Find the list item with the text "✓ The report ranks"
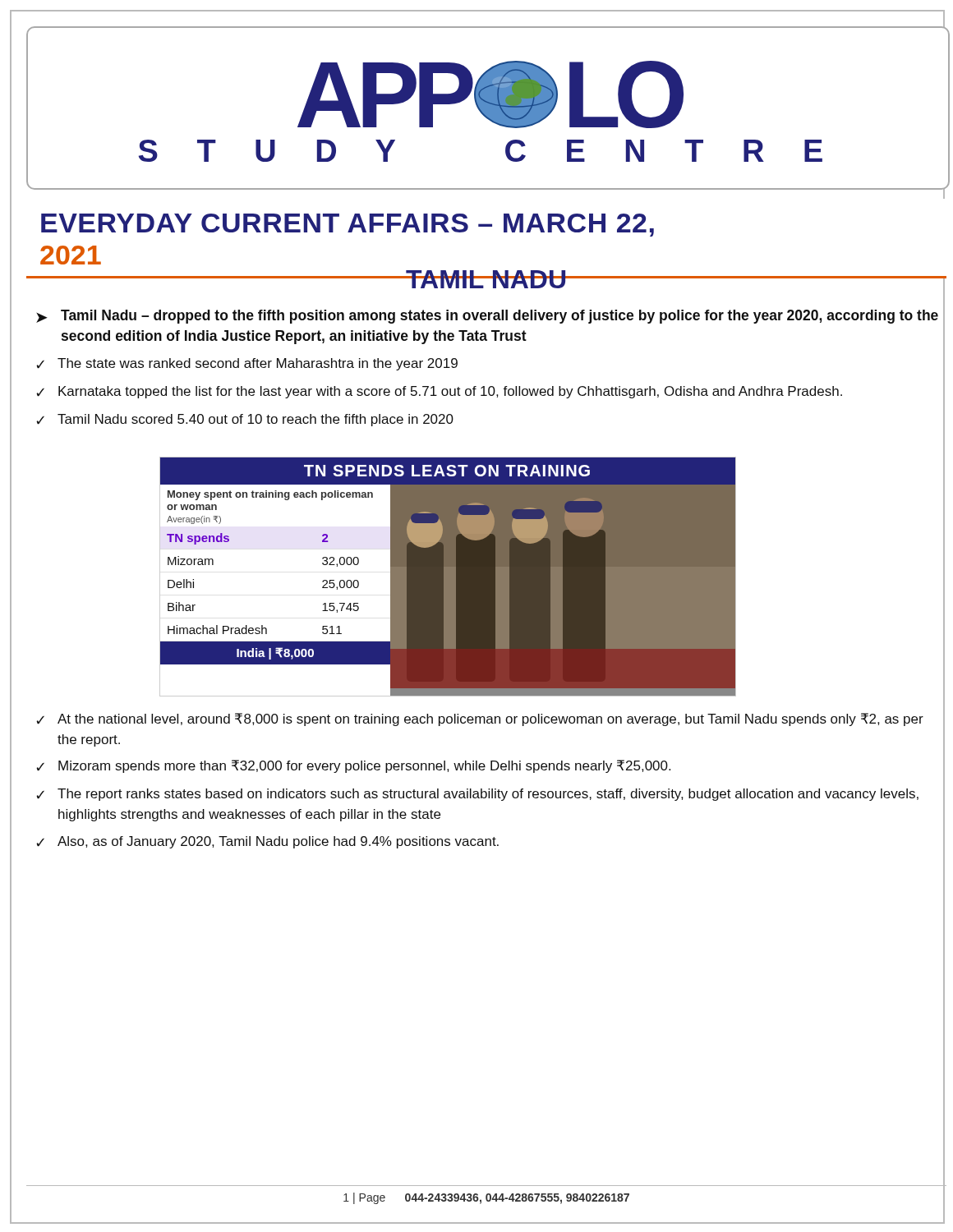Viewport: 953px width, 1232px height. pyautogui.click(x=490, y=805)
